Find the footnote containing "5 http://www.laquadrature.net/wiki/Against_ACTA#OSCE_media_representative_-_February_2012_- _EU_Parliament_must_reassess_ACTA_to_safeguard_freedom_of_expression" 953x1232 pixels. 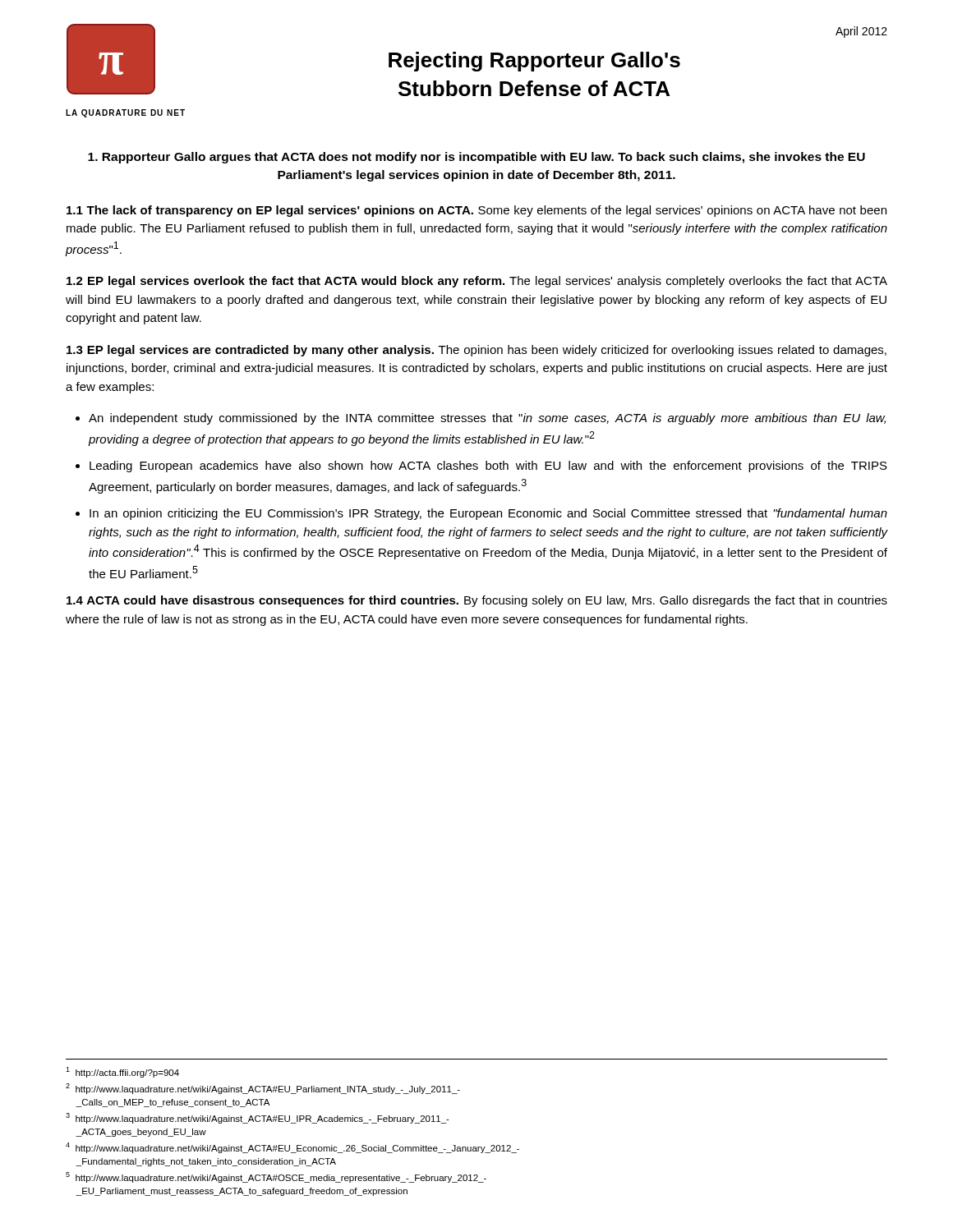[276, 1183]
